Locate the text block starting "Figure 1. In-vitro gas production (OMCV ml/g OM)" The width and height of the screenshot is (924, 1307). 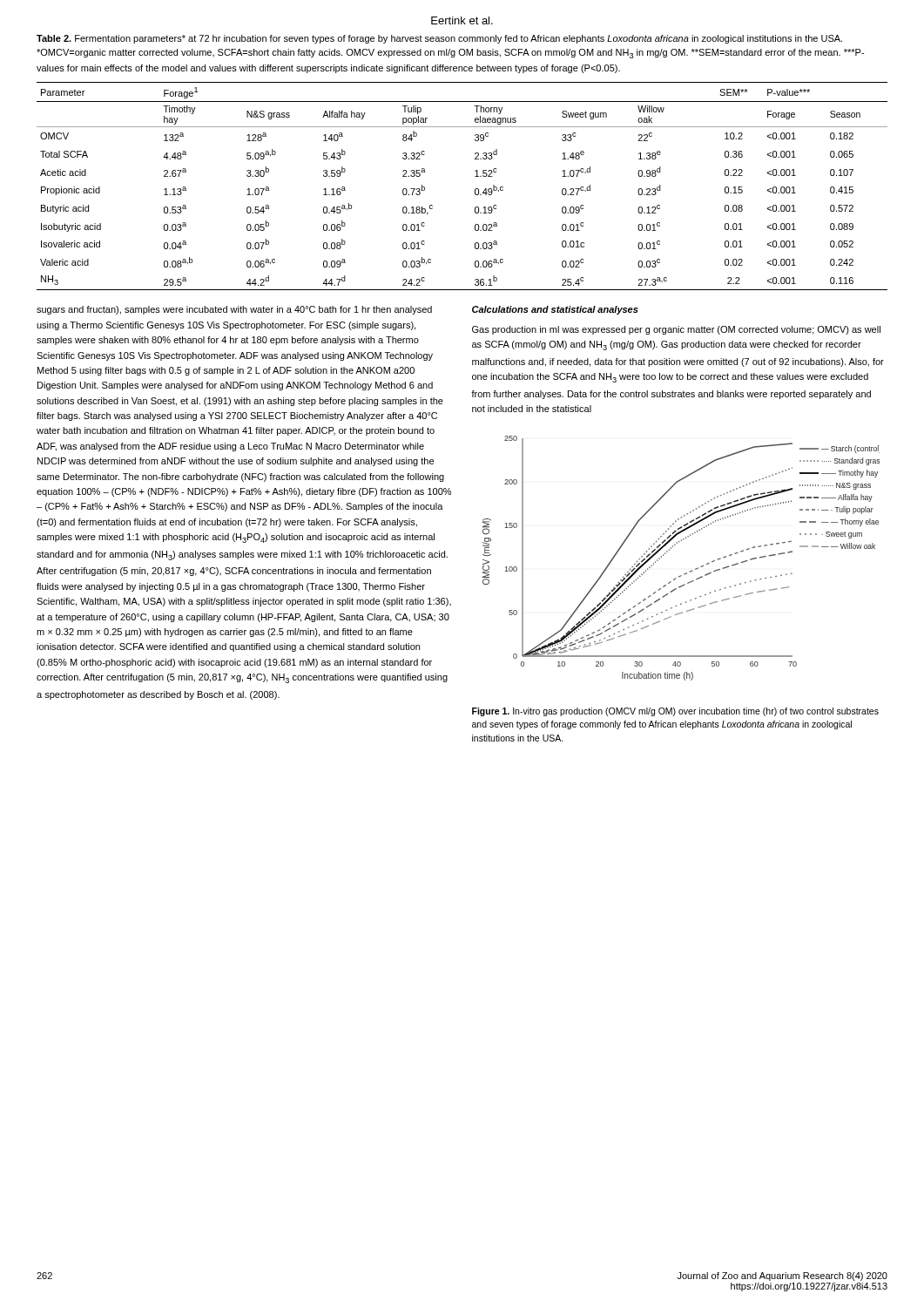(675, 724)
